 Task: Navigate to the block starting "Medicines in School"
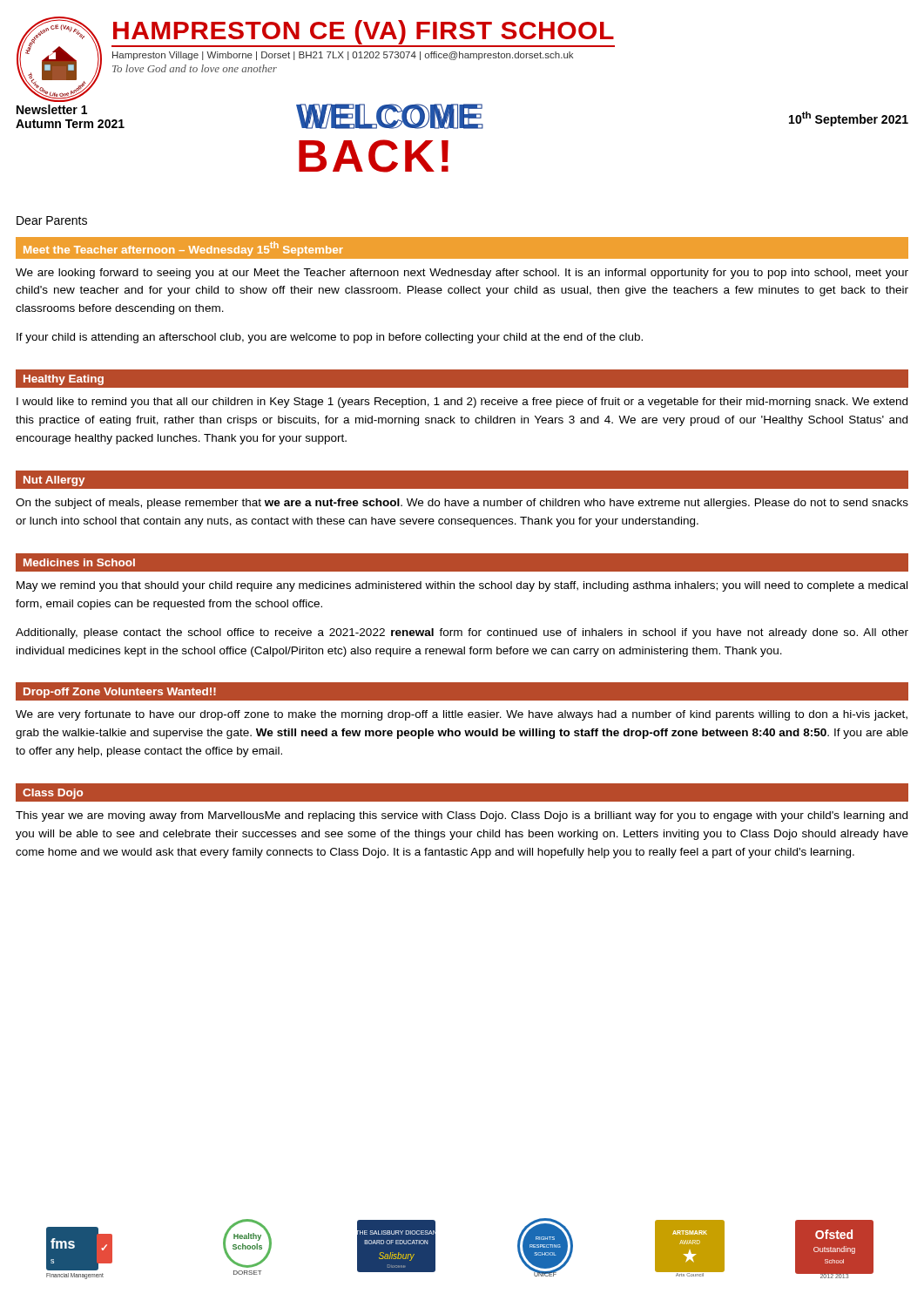pyautogui.click(x=79, y=562)
